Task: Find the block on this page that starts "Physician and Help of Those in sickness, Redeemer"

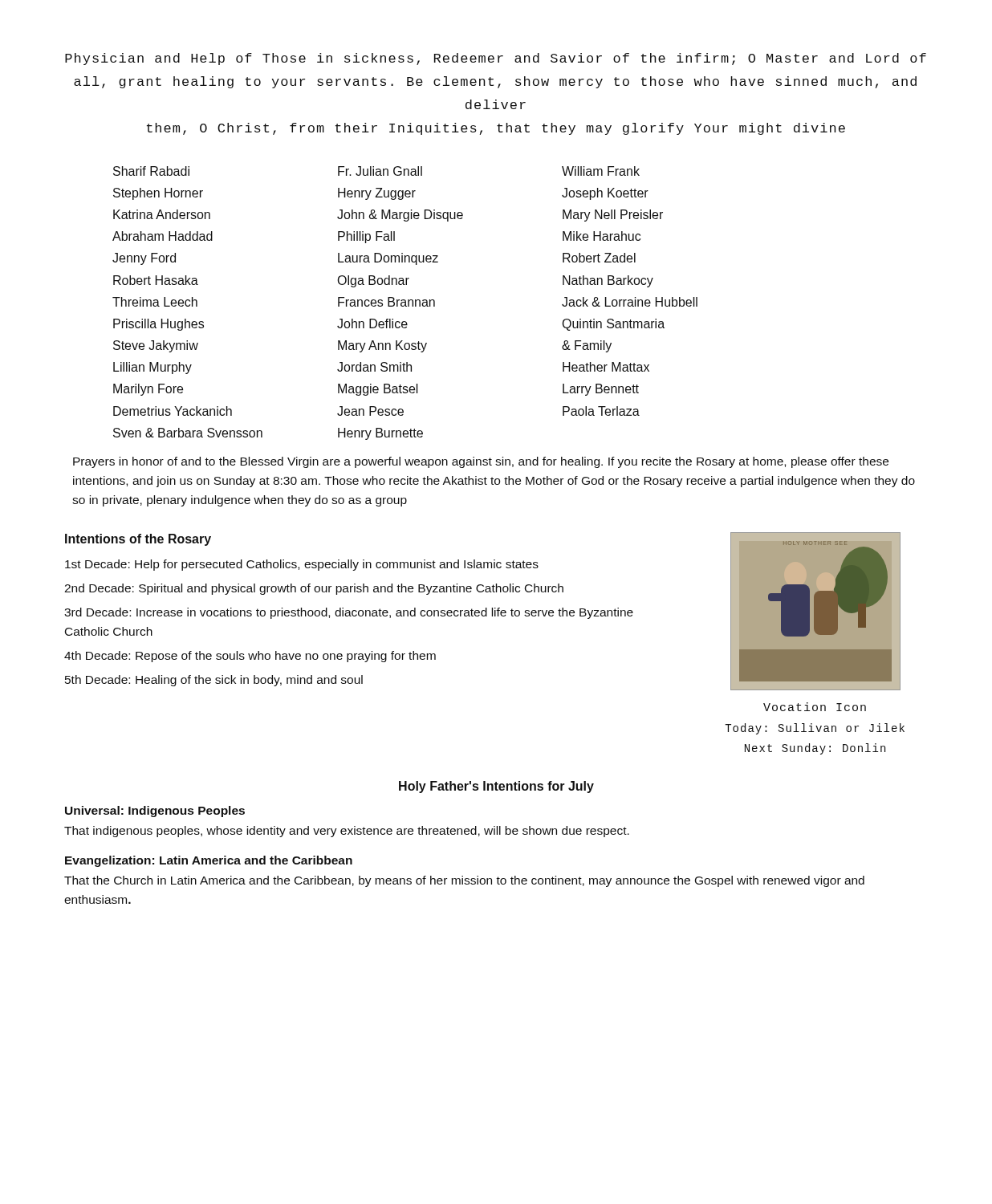Action: coord(496,94)
